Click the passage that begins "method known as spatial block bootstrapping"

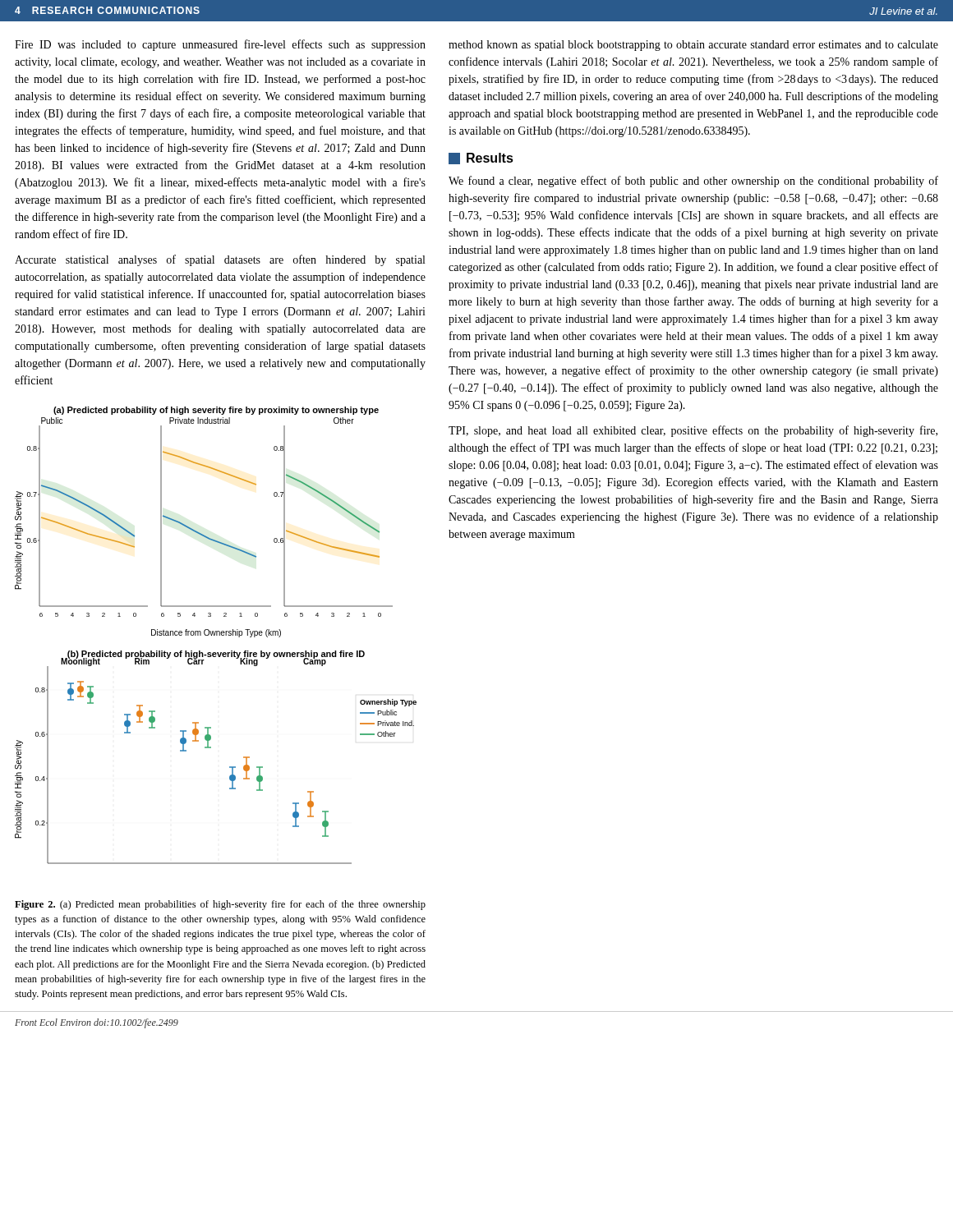coord(693,88)
